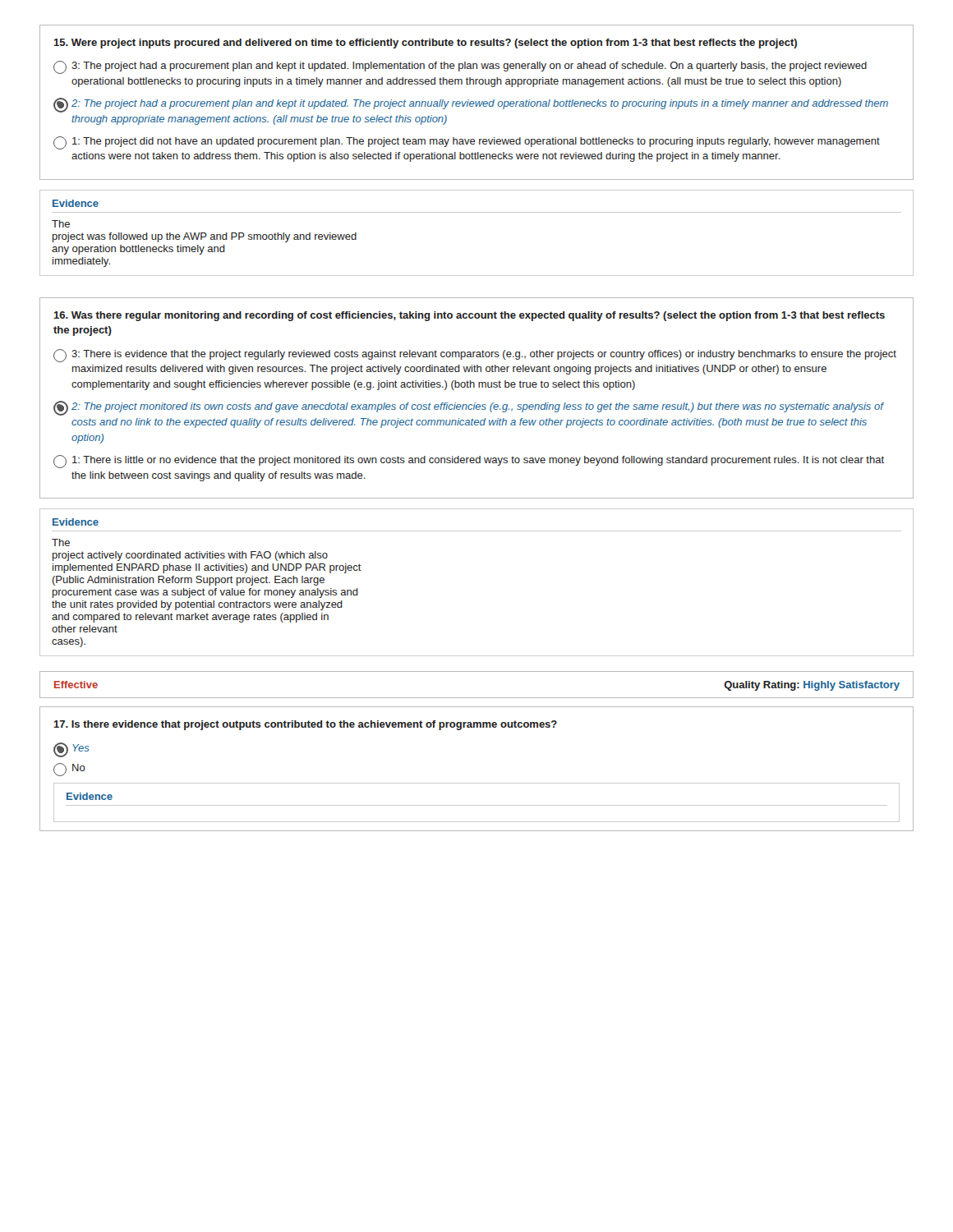Select the block starting "The project was followed up"

click(204, 242)
